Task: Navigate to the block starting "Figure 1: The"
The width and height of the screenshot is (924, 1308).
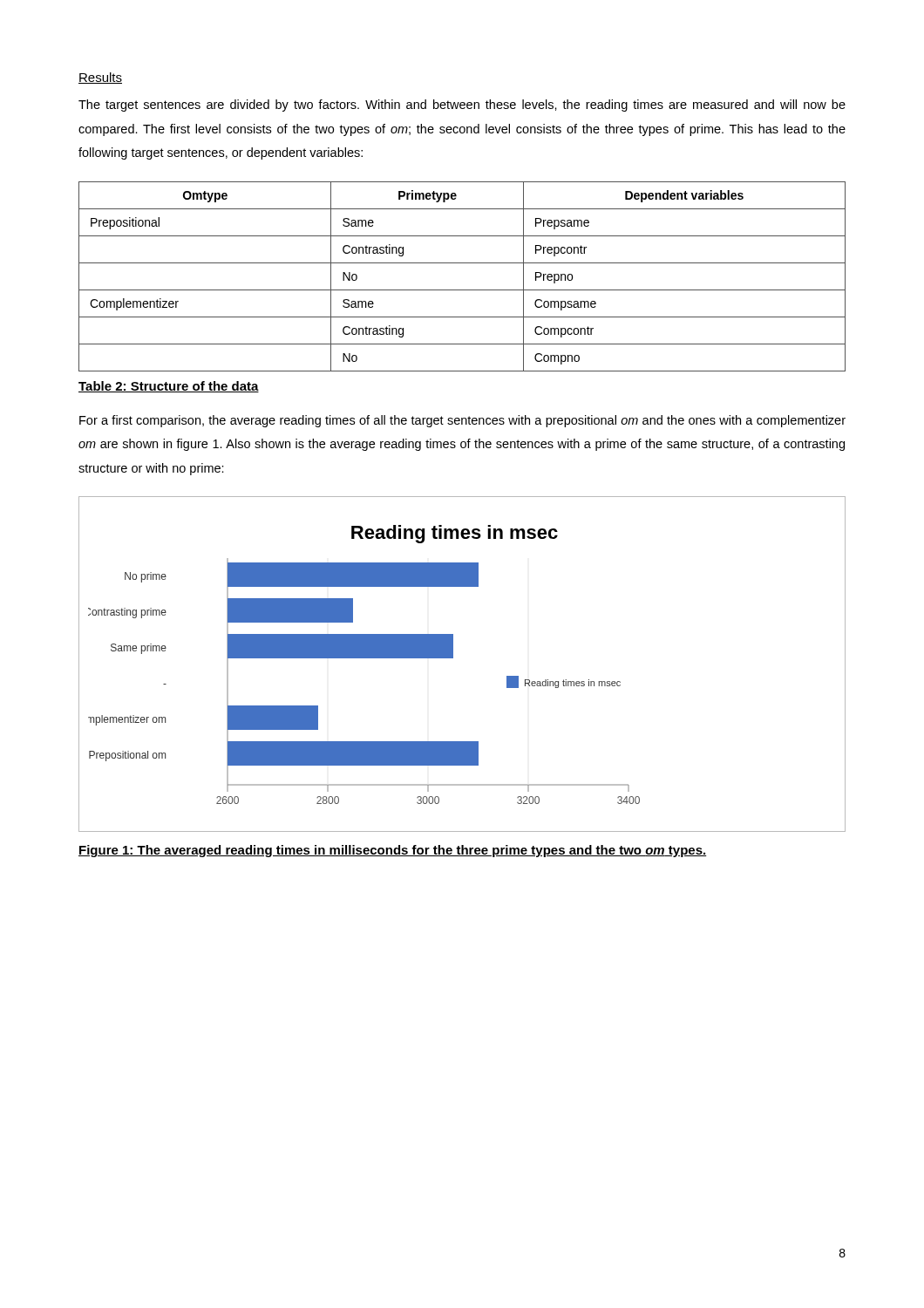Action: pyautogui.click(x=392, y=850)
